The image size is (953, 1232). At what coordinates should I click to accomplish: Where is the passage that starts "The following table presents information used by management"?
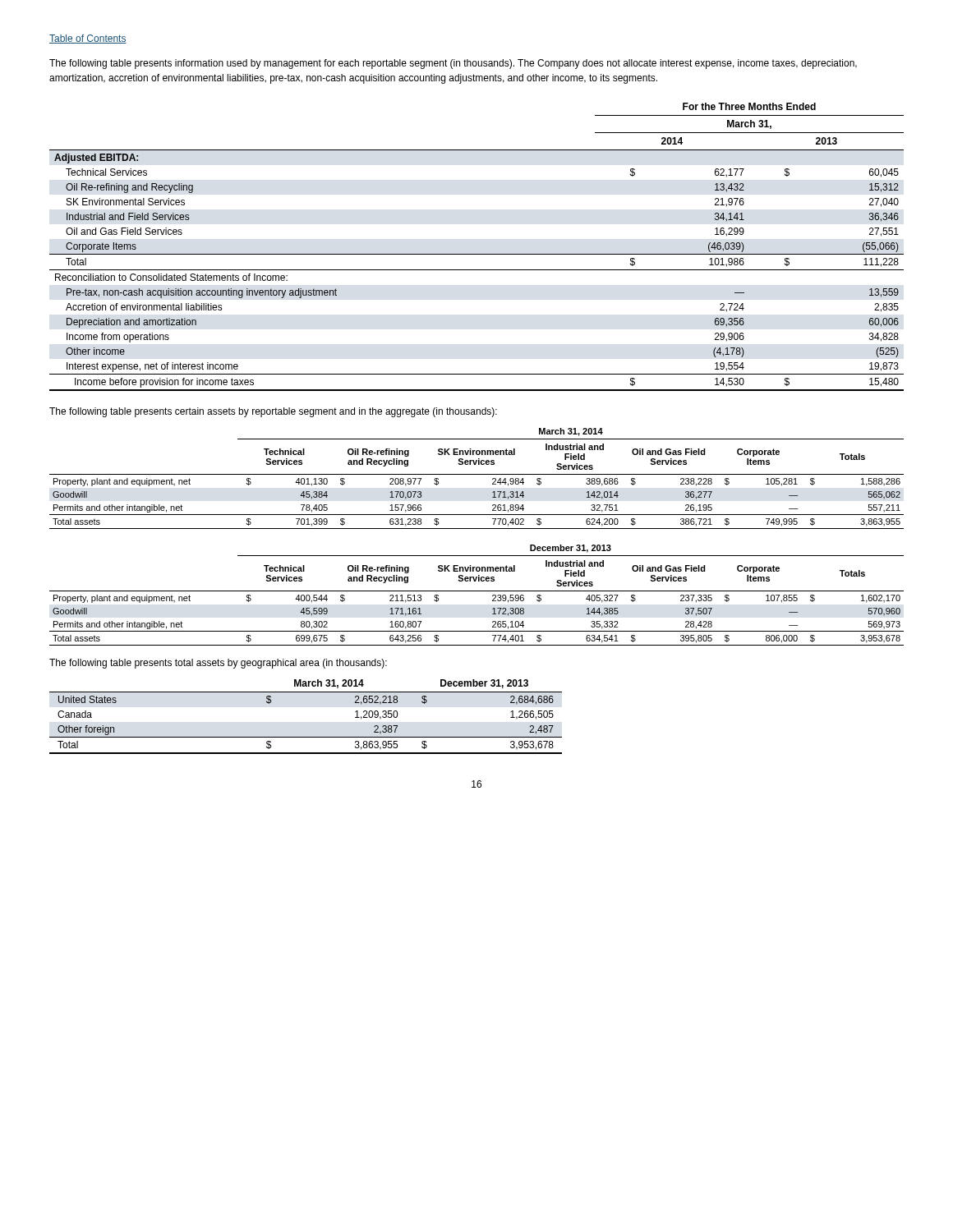click(453, 71)
